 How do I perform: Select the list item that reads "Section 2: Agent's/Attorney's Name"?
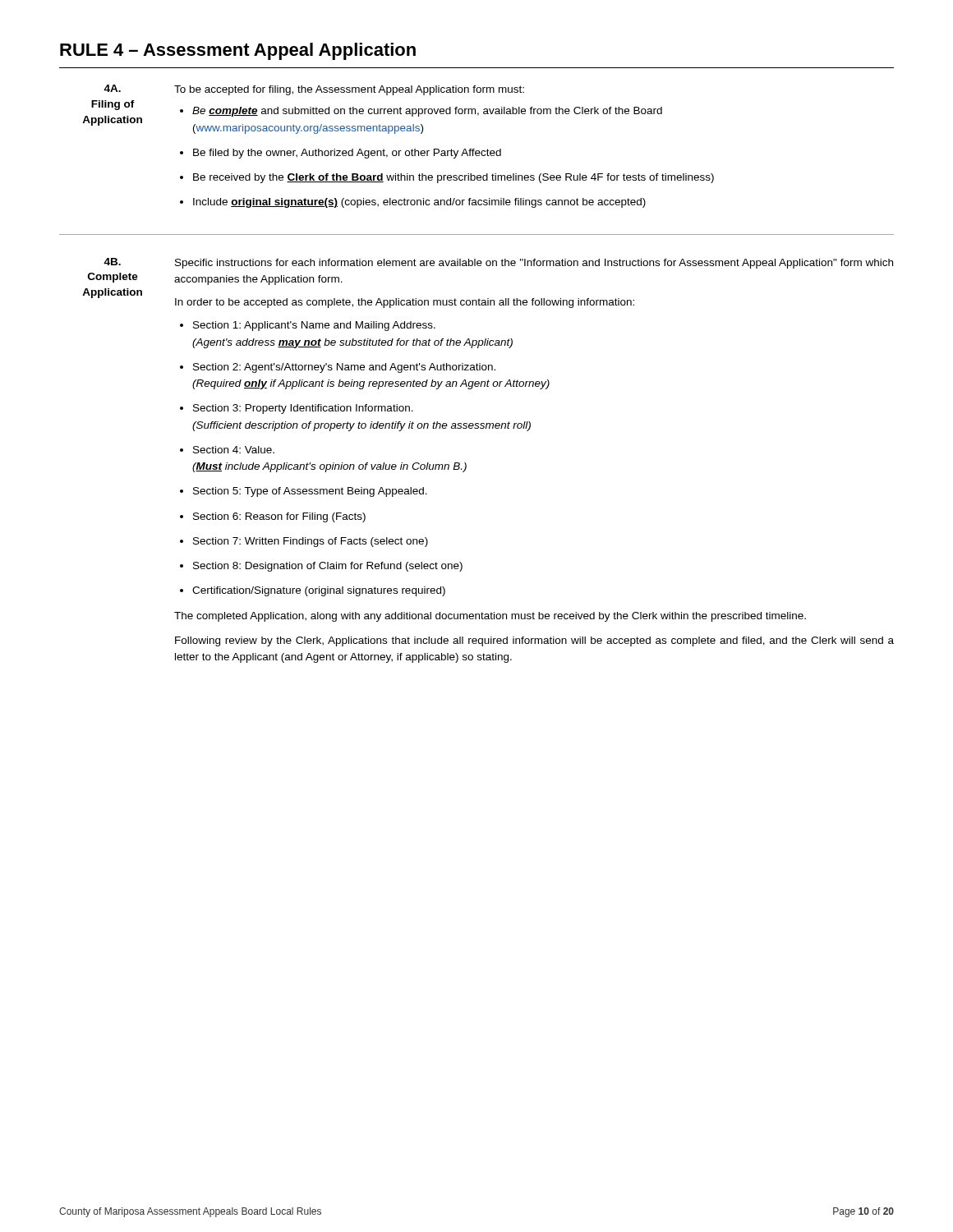click(543, 375)
